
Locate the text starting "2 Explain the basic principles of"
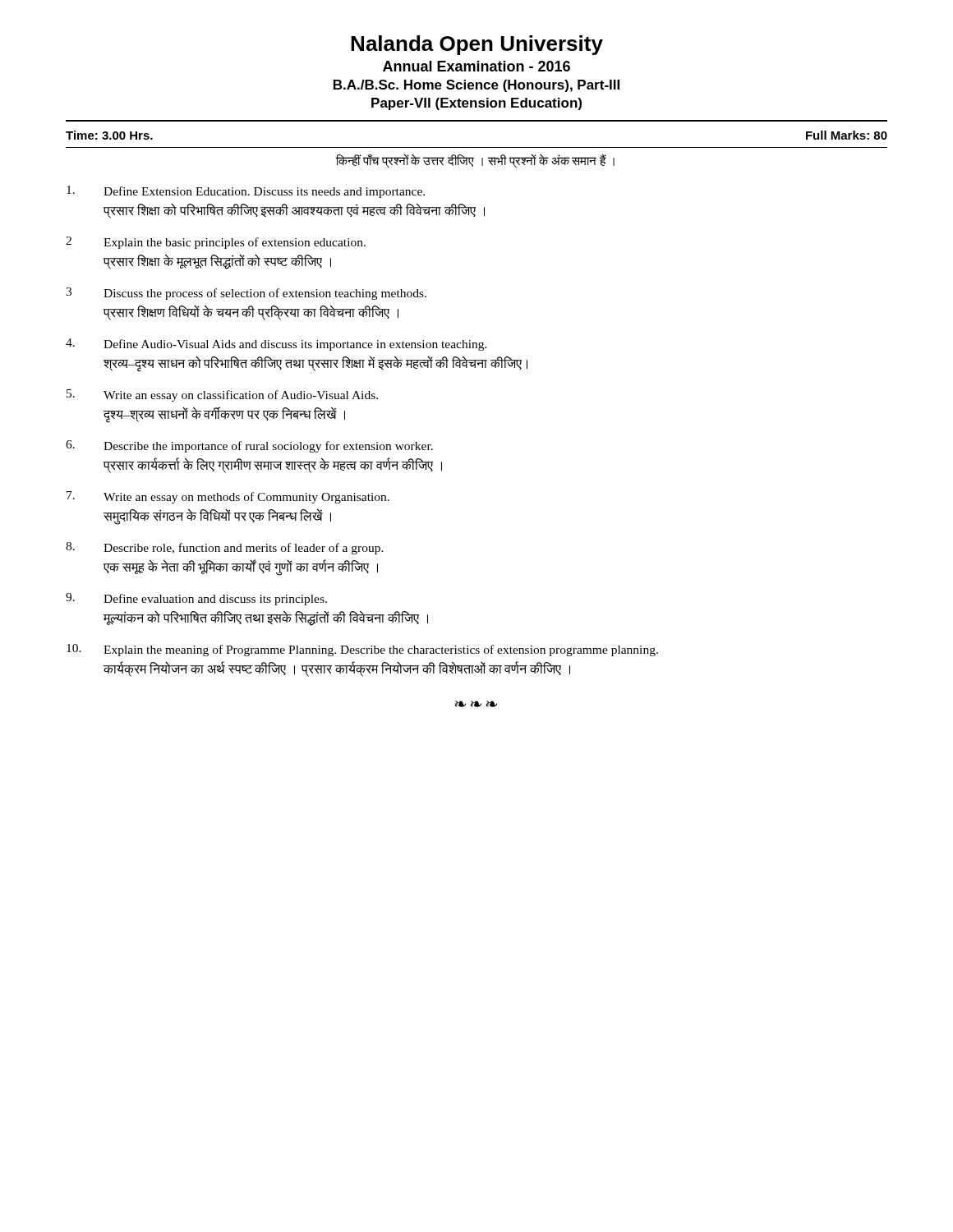tap(216, 243)
